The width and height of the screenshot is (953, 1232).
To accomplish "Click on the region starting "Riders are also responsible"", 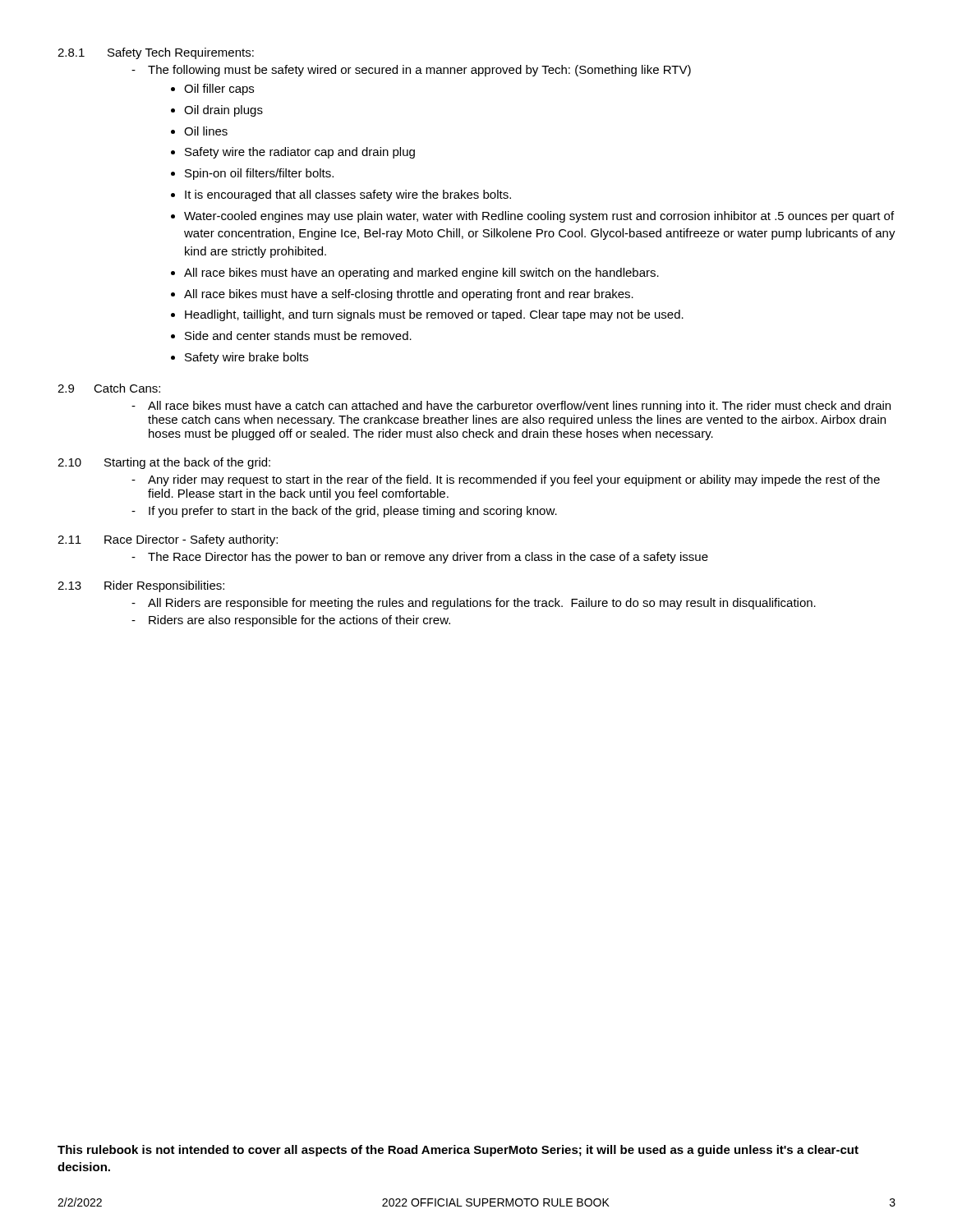I will pyautogui.click(x=291, y=621).
